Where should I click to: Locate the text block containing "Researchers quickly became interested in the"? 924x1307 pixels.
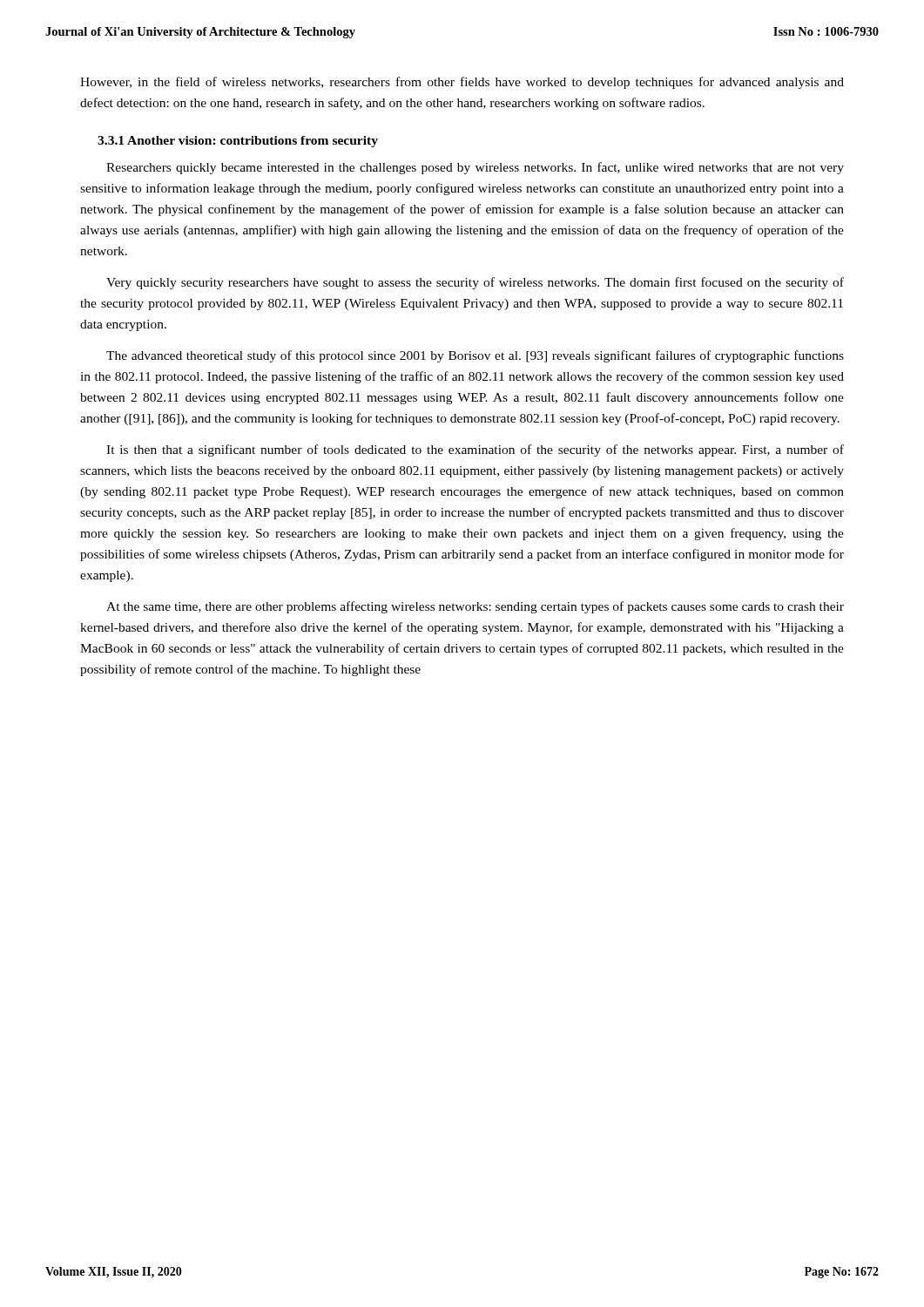(462, 209)
